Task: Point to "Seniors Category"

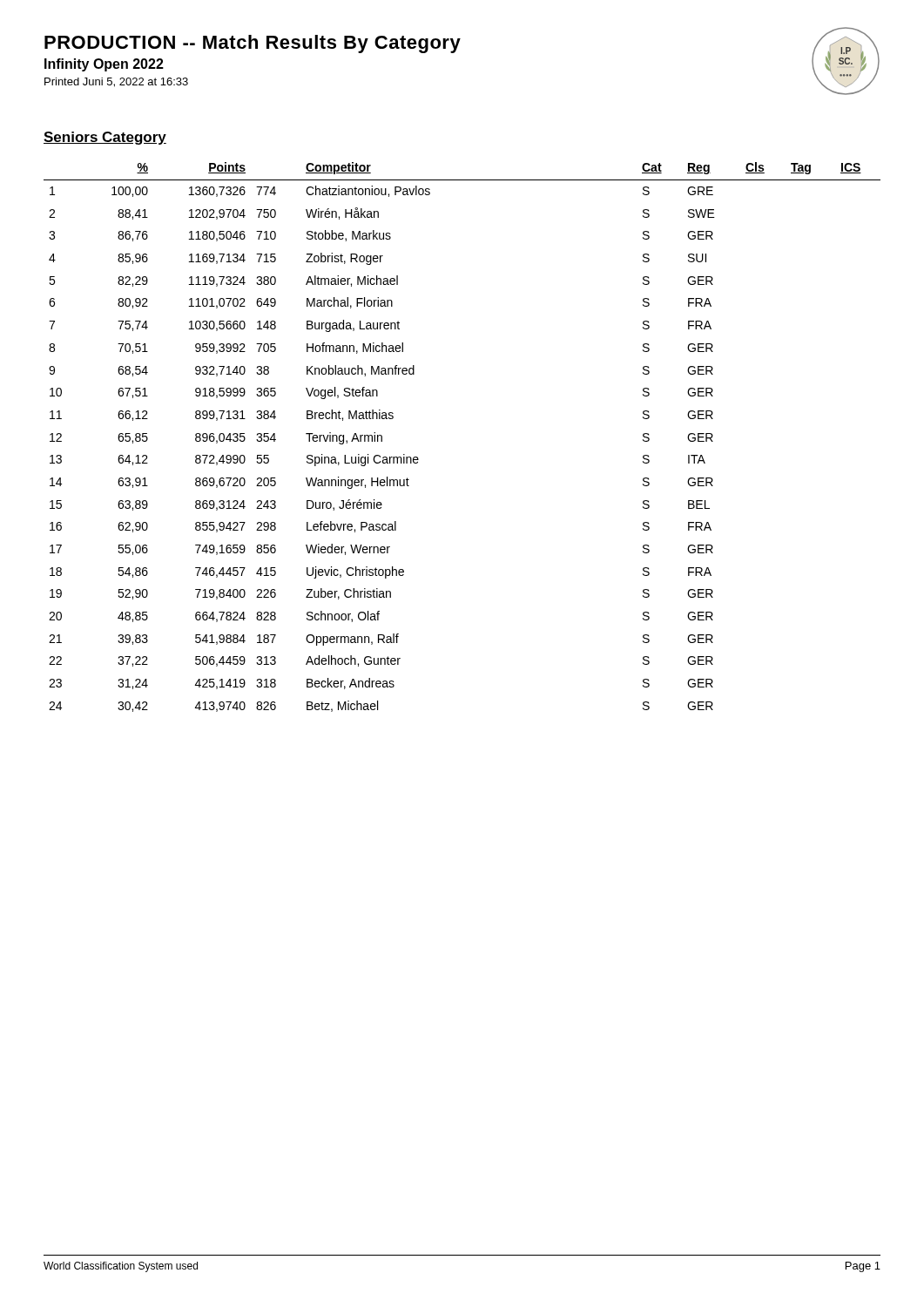Action: click(105, 137)
